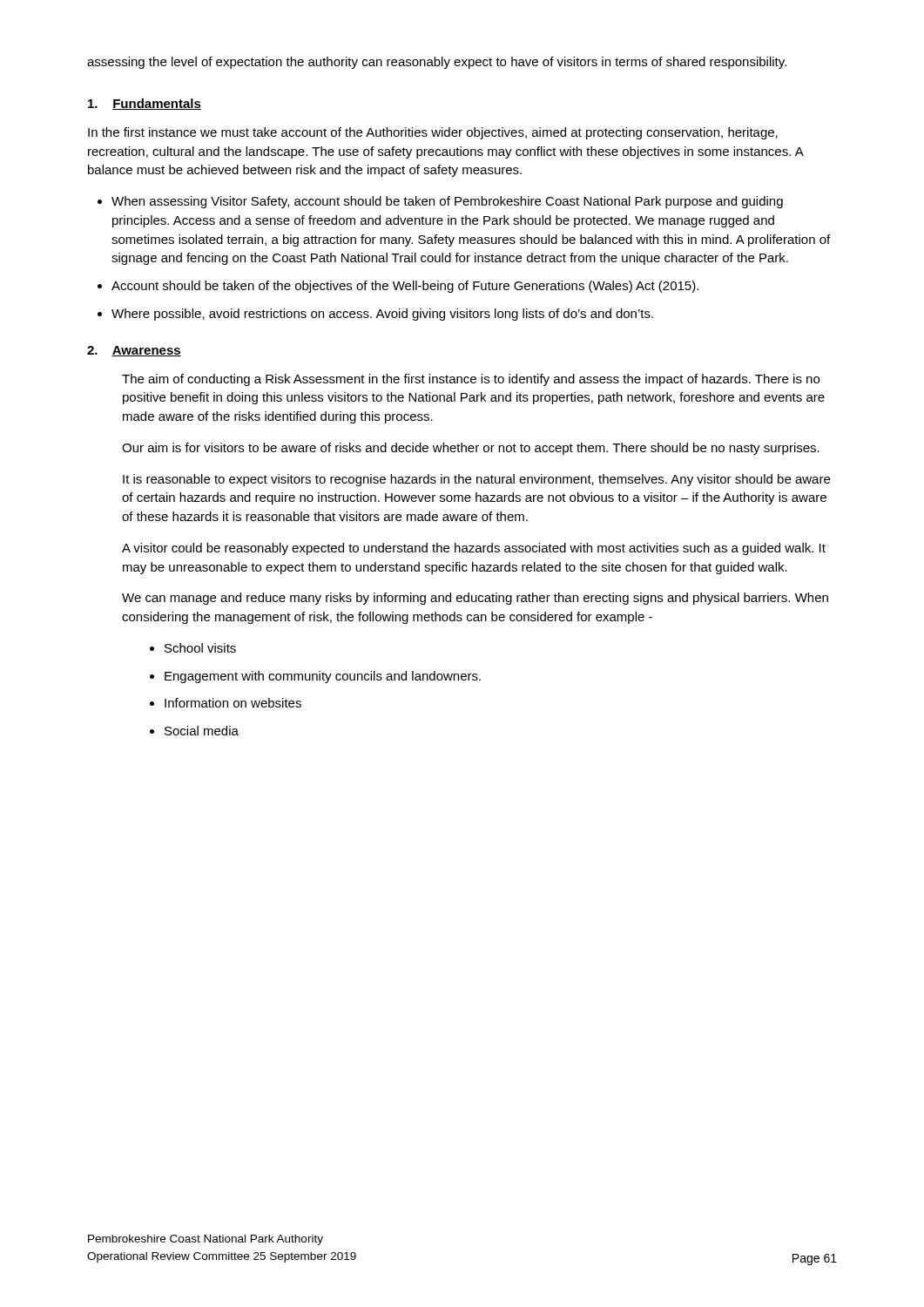The image size is (924, 1307).
Task: Select the element starting "assessing the level of expectation the authority can"
Action: [437, 61]
